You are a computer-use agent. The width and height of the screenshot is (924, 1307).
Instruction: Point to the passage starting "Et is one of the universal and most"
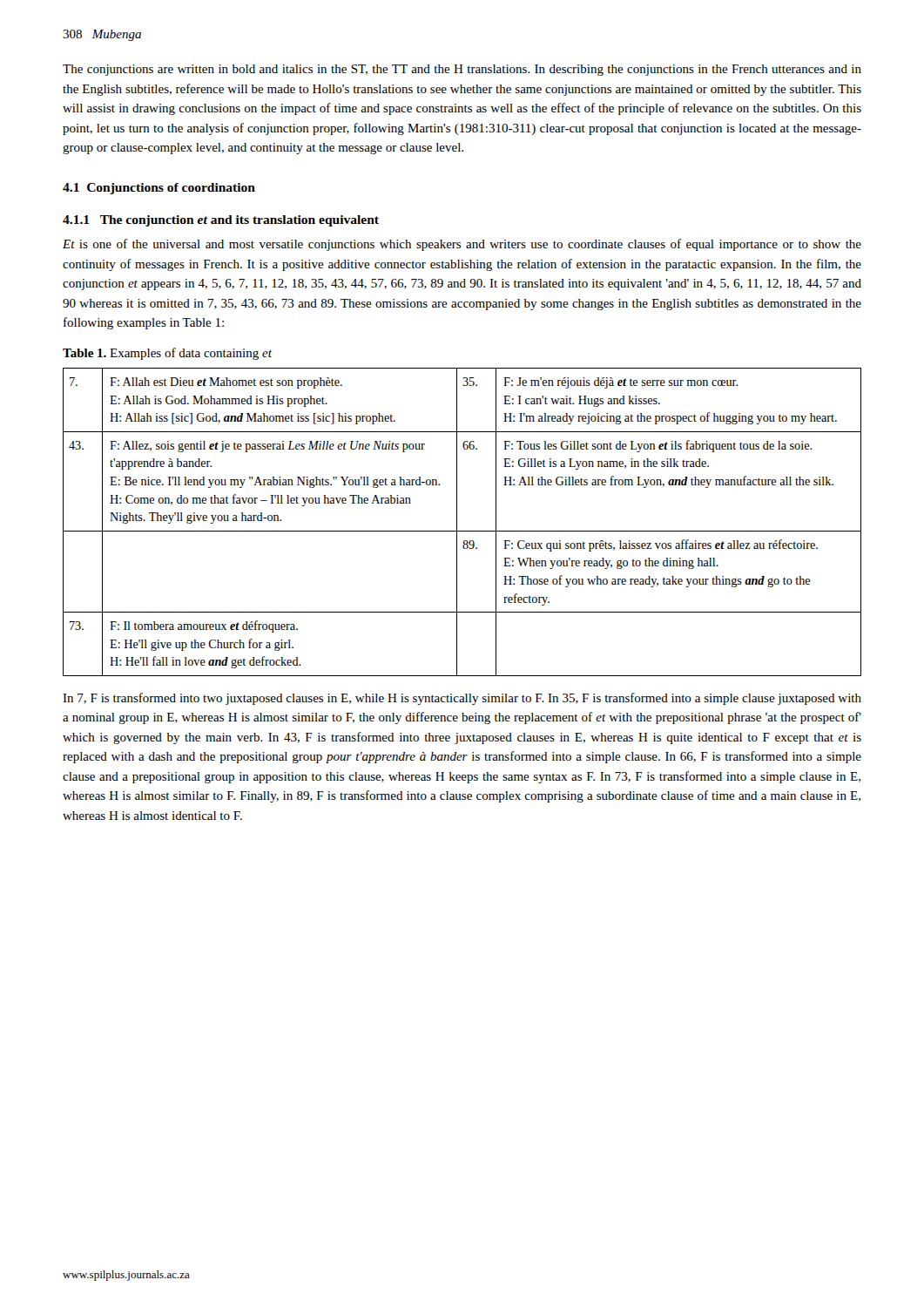pyautogui.click(x=462, y=283)
